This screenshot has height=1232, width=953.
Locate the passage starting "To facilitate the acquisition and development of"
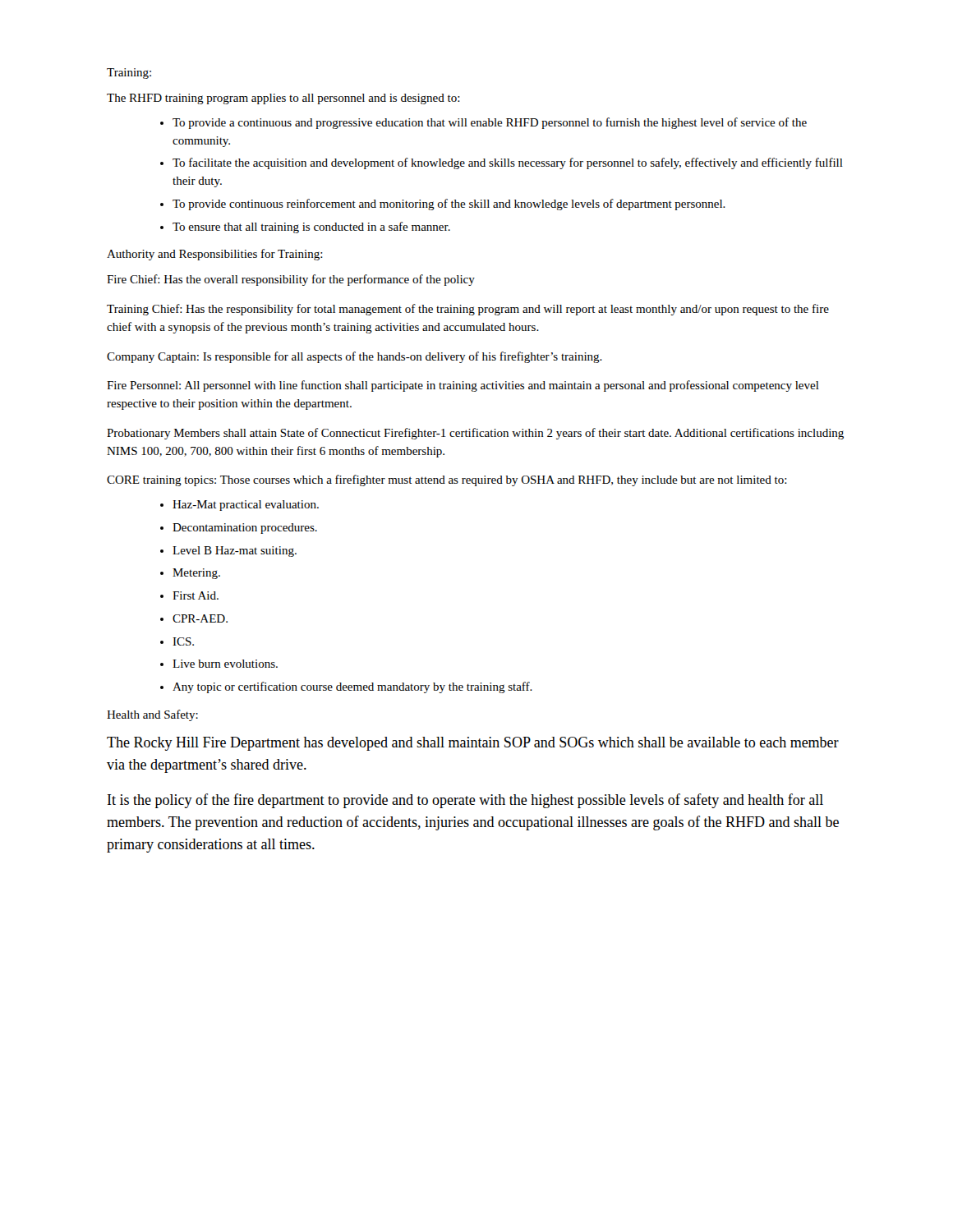(508, 172)
